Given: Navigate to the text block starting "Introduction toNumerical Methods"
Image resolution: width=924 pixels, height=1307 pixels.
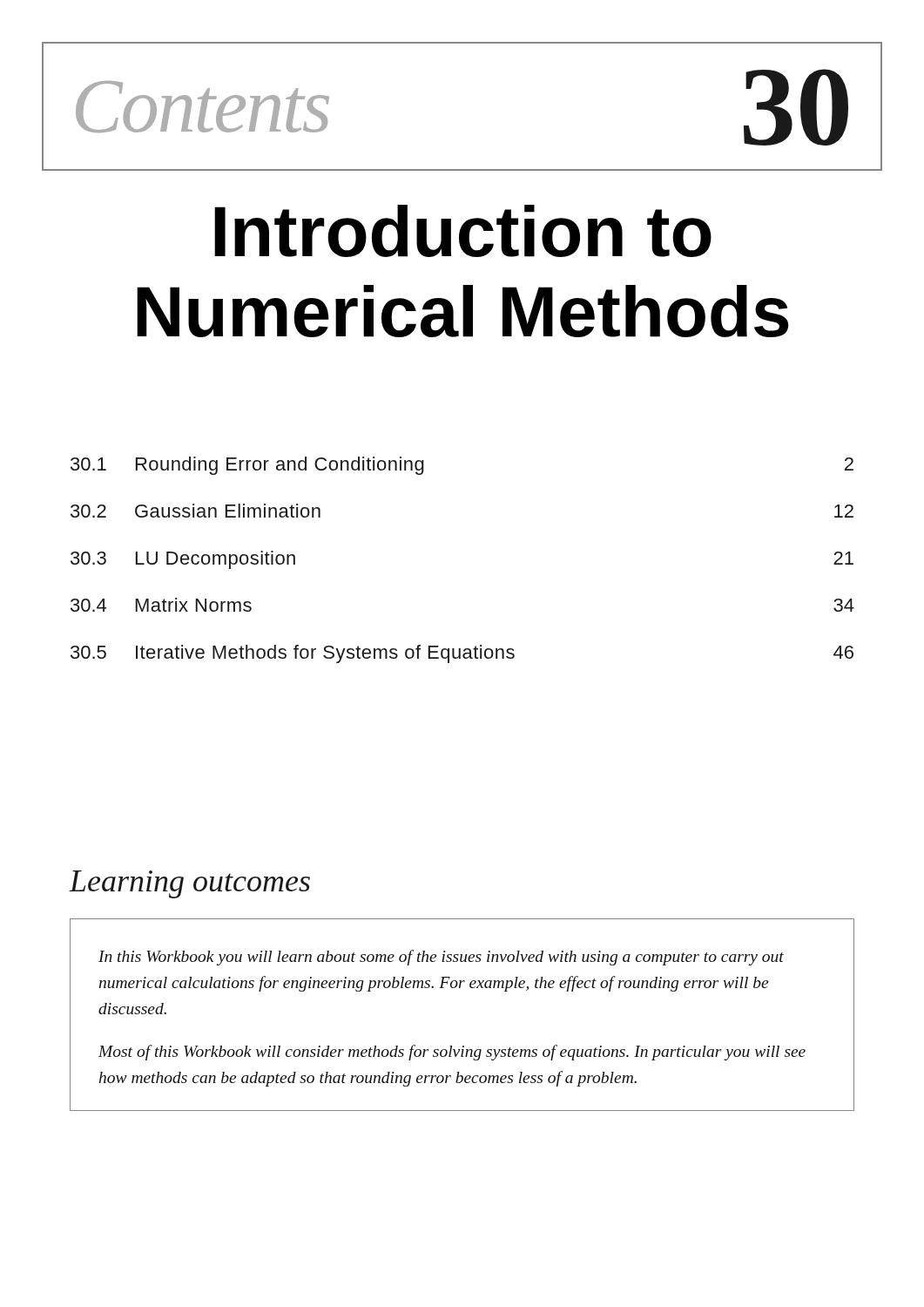Looking at the screenshot, I should point(462,272).
